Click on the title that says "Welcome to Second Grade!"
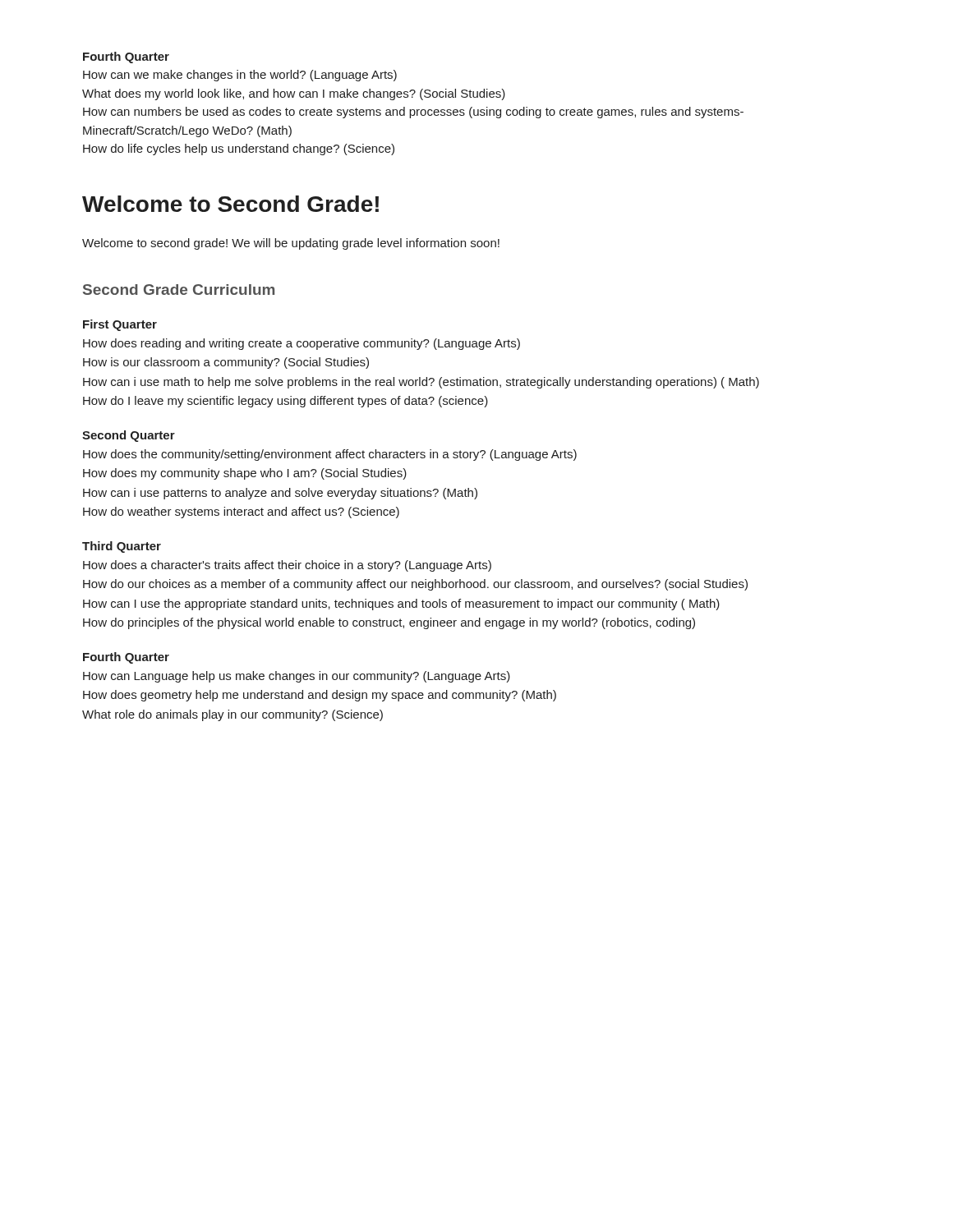The image size is (953, 1232). coord(231,204)
